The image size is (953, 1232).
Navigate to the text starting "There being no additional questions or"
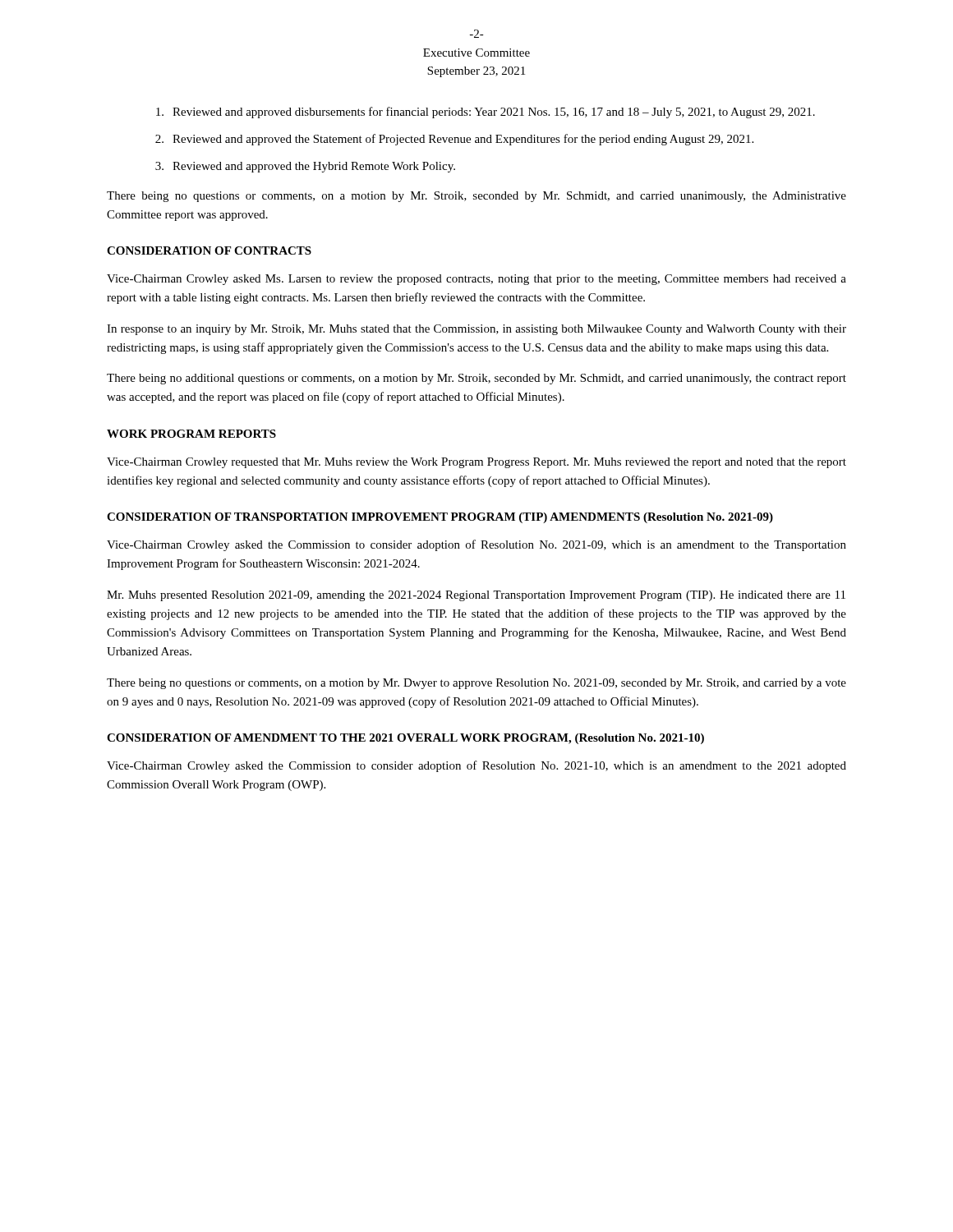point(476,387)
